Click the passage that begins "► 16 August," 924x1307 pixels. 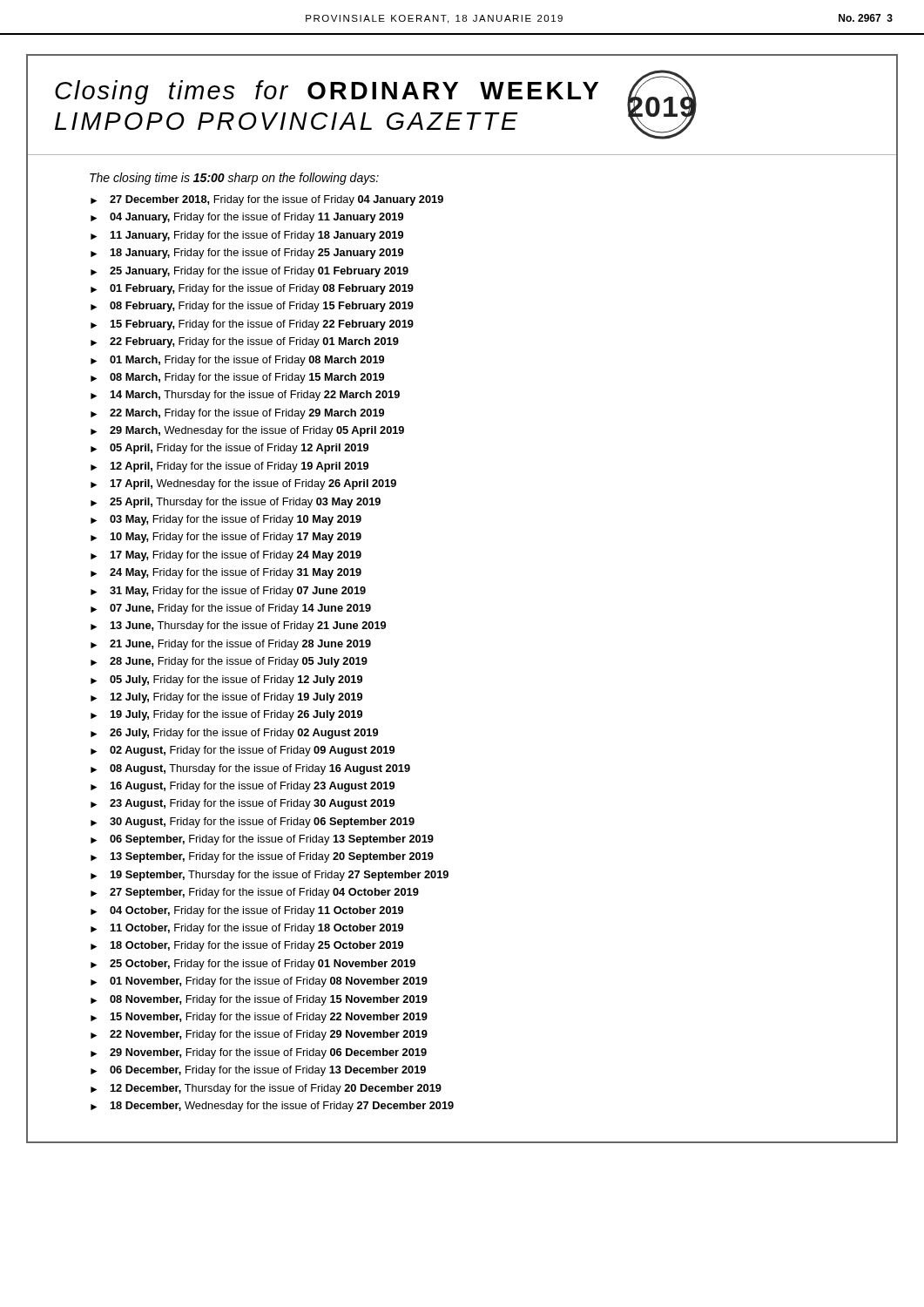point(242,786)
